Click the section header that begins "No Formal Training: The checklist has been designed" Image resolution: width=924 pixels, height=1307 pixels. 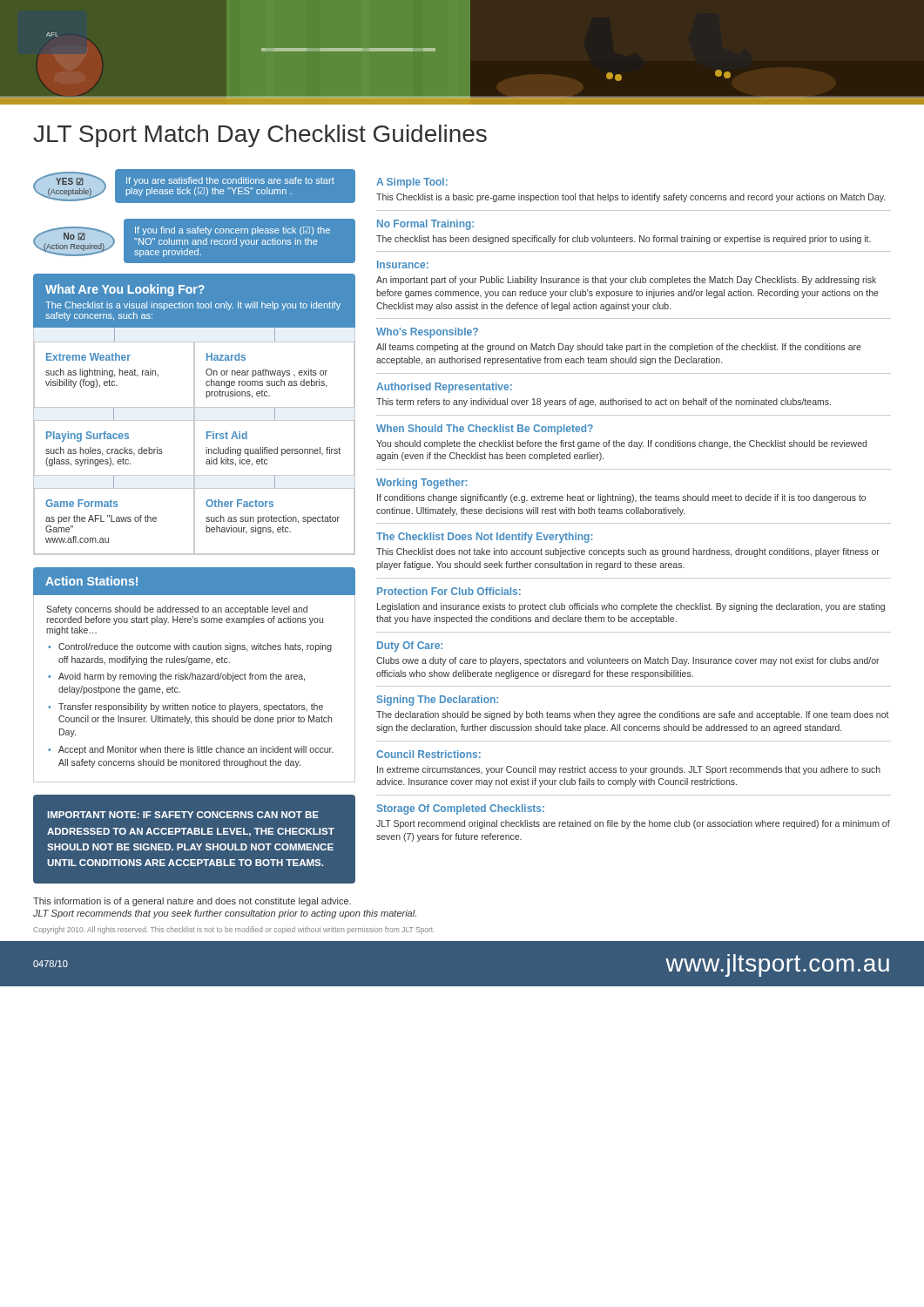click(634, 231)
